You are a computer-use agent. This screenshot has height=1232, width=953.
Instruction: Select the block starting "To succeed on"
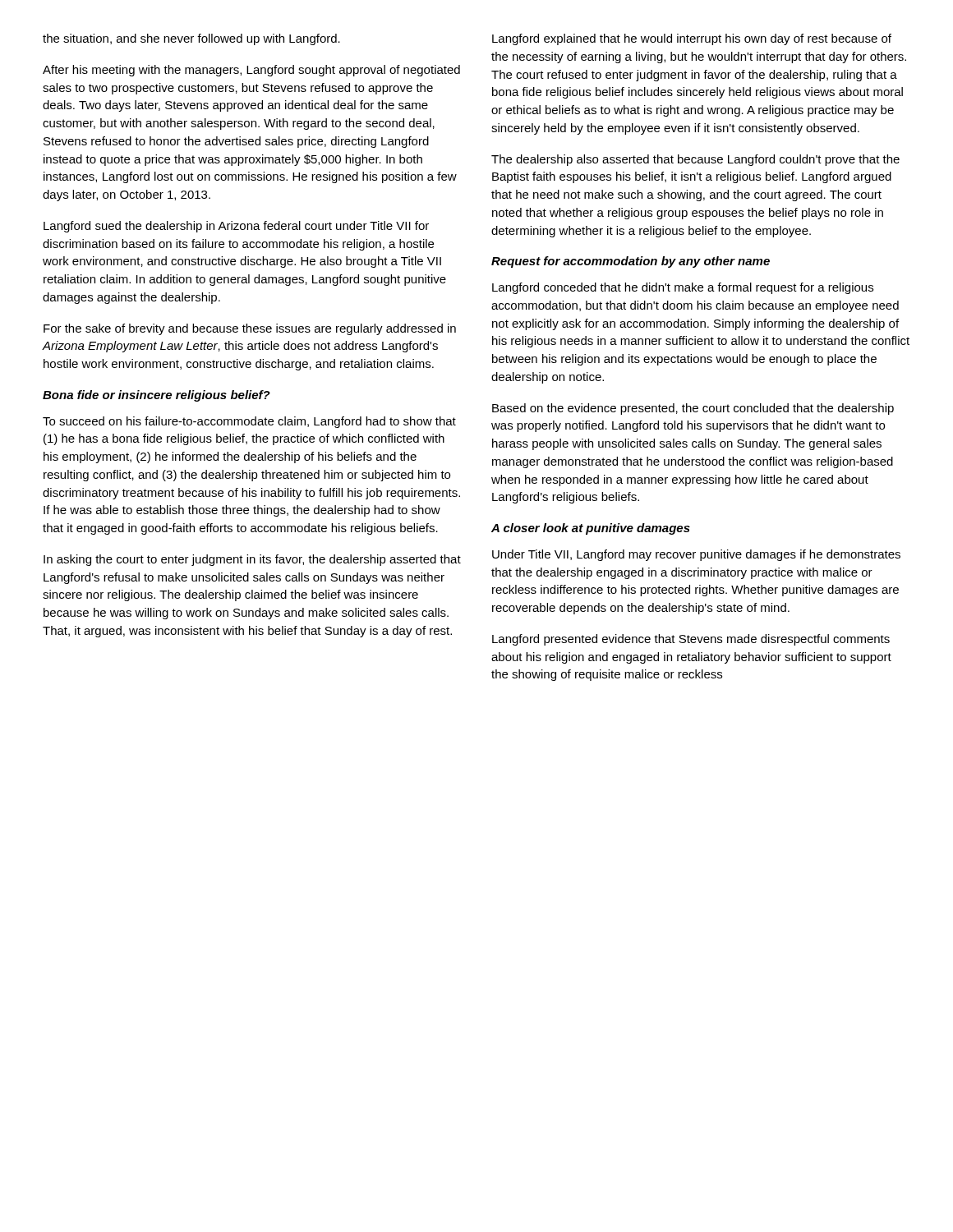[x=252, y=474]
